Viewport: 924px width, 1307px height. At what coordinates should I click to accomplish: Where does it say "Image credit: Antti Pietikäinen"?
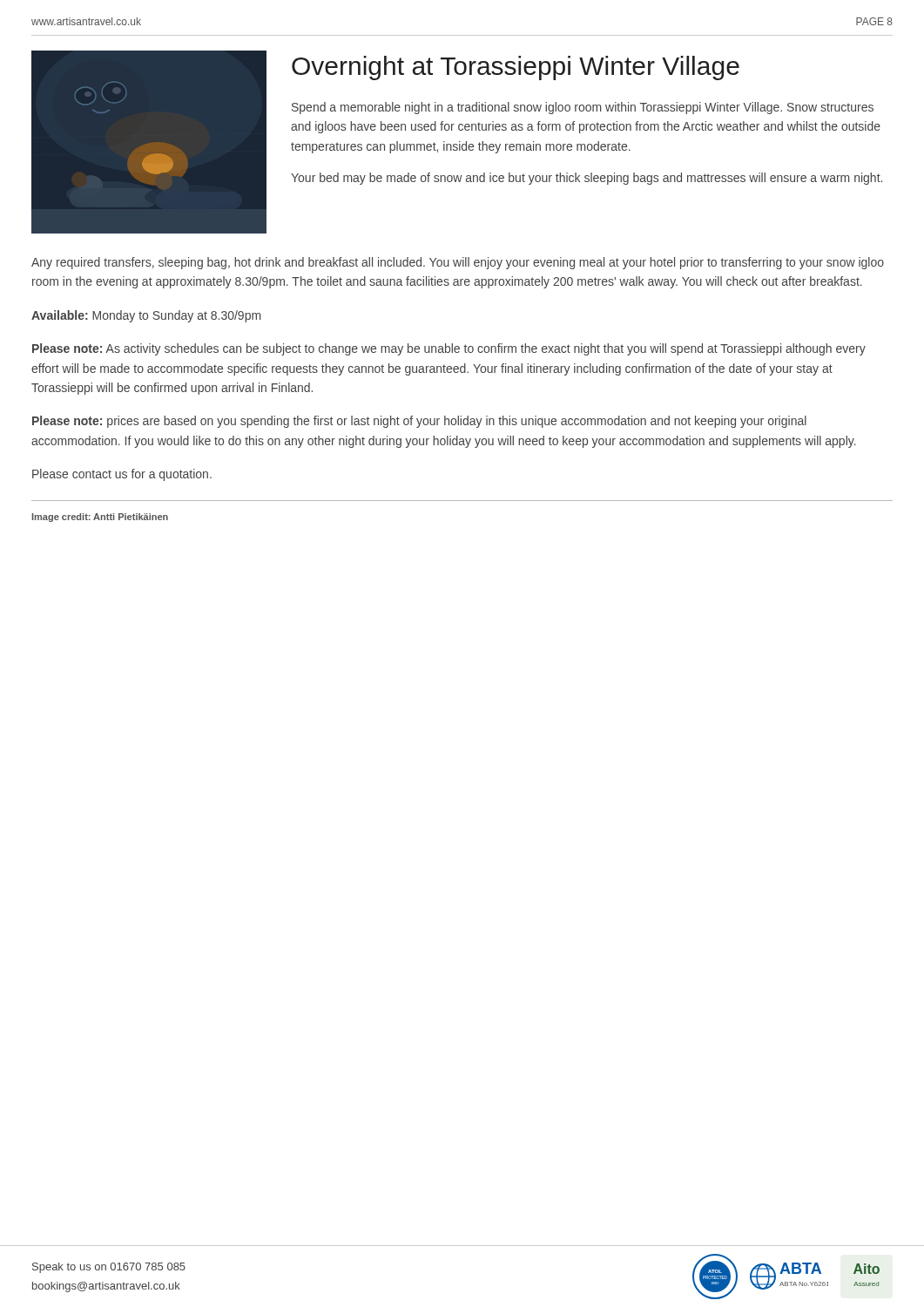[100, 518]
